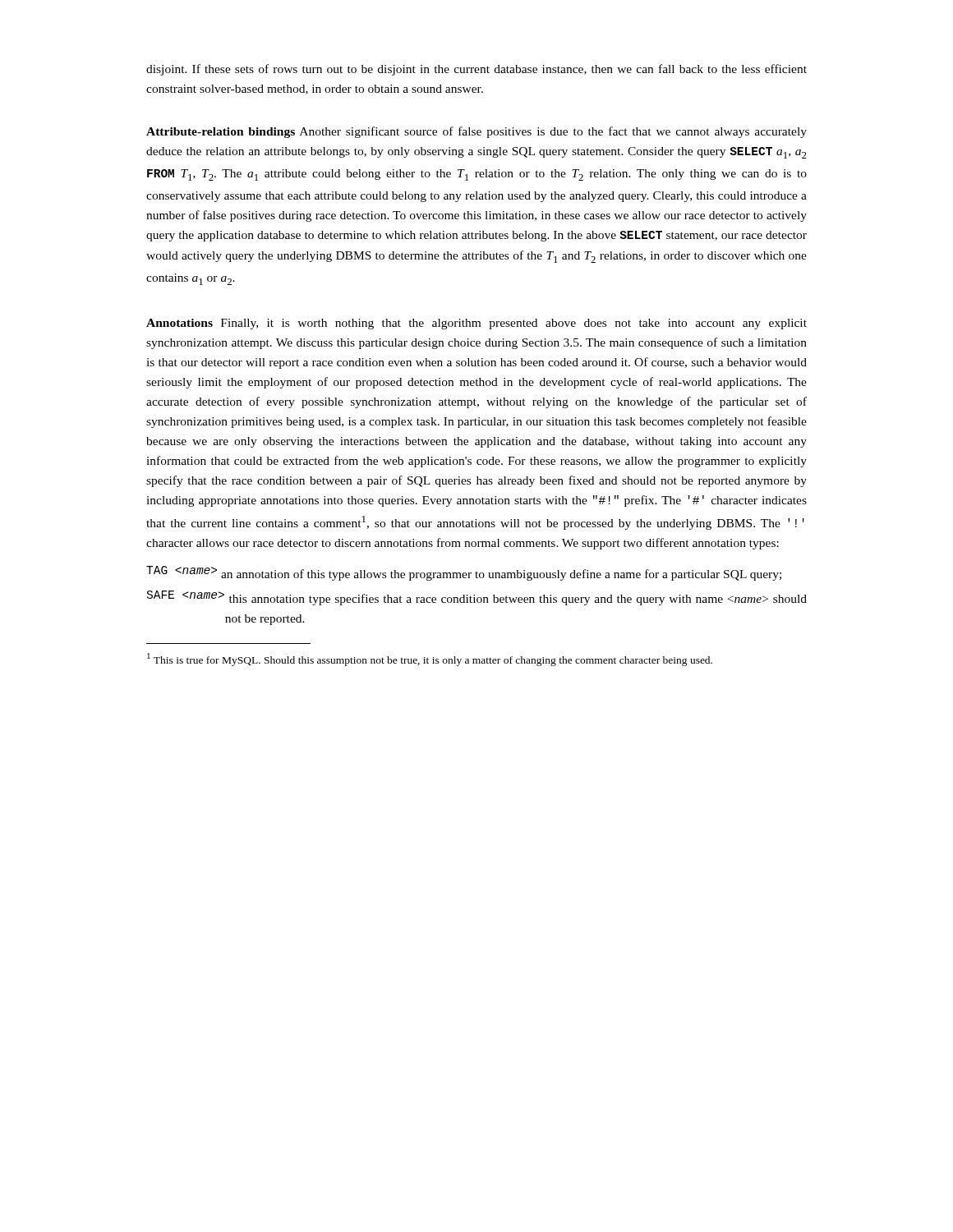The width and height of the screenshot is (953, 1232).
Task: Click the passage that begins "1 This is true for MySQL. Should this"
Action: (430, 658)
